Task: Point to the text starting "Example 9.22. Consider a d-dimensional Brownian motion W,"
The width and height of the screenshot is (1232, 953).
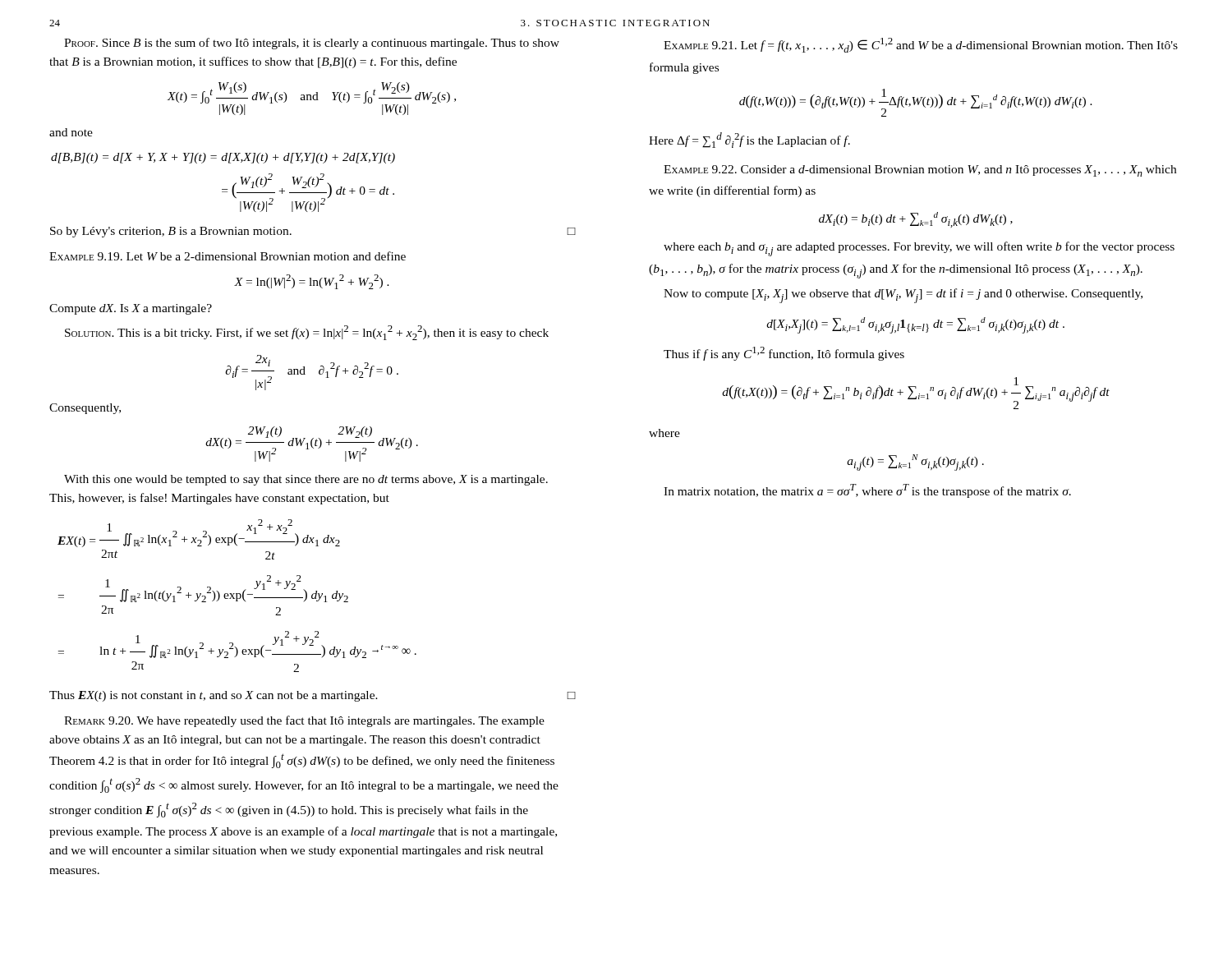Action: coord(913,180)
